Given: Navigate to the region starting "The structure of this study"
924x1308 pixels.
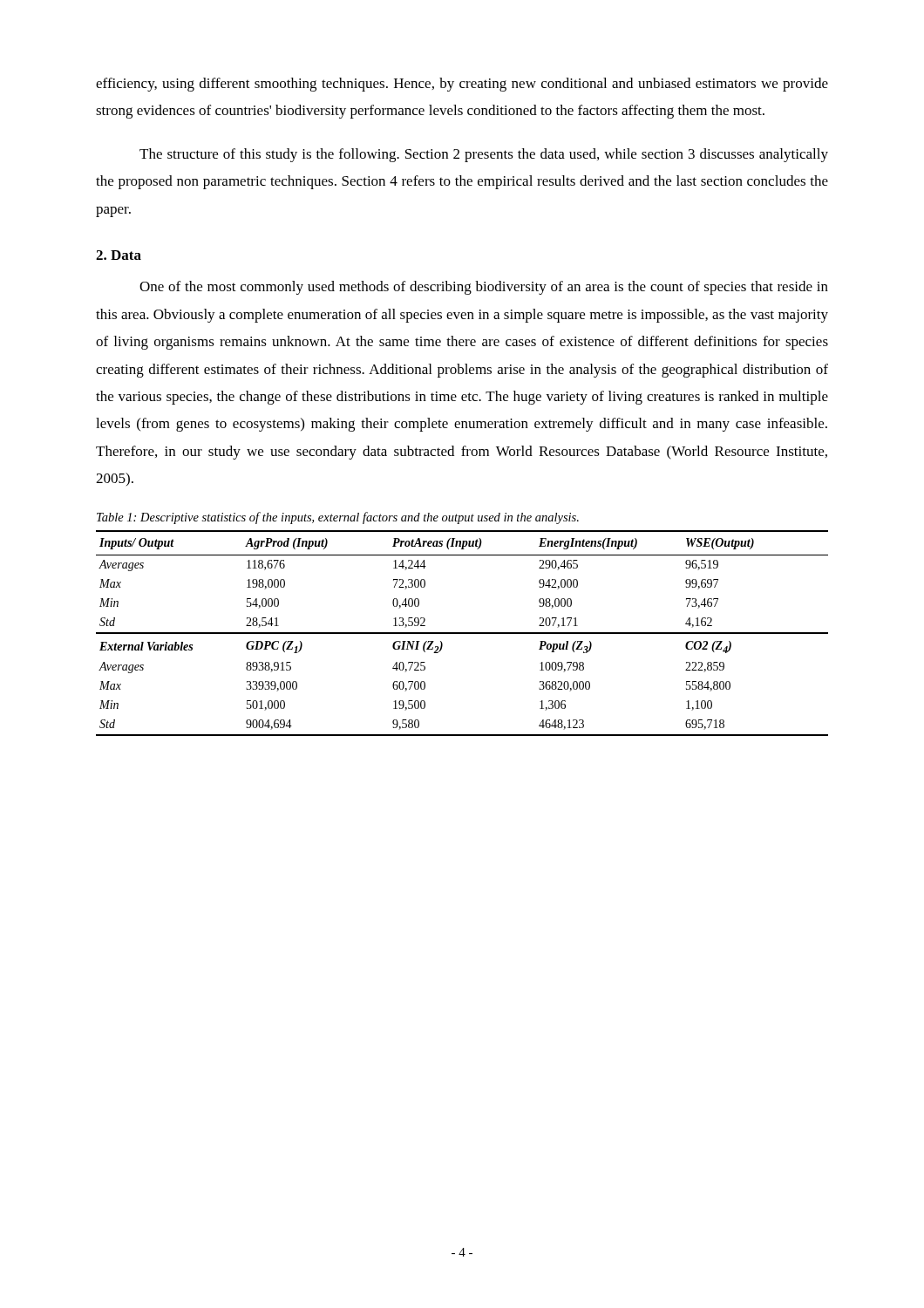Looking at the screenshot, I should [x=462, y=181].
